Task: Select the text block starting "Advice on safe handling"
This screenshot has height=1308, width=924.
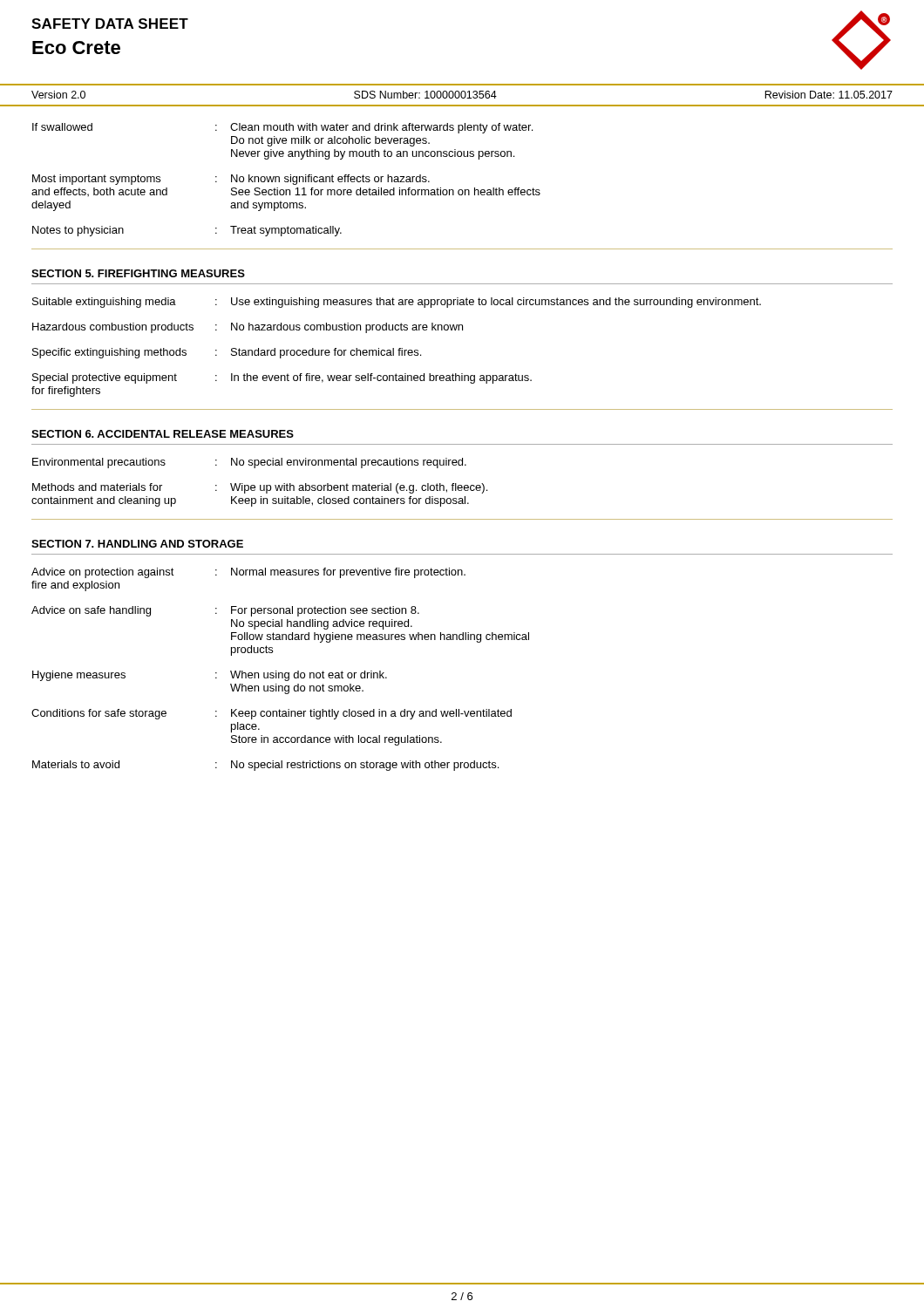Action: [x=462, y=630]
